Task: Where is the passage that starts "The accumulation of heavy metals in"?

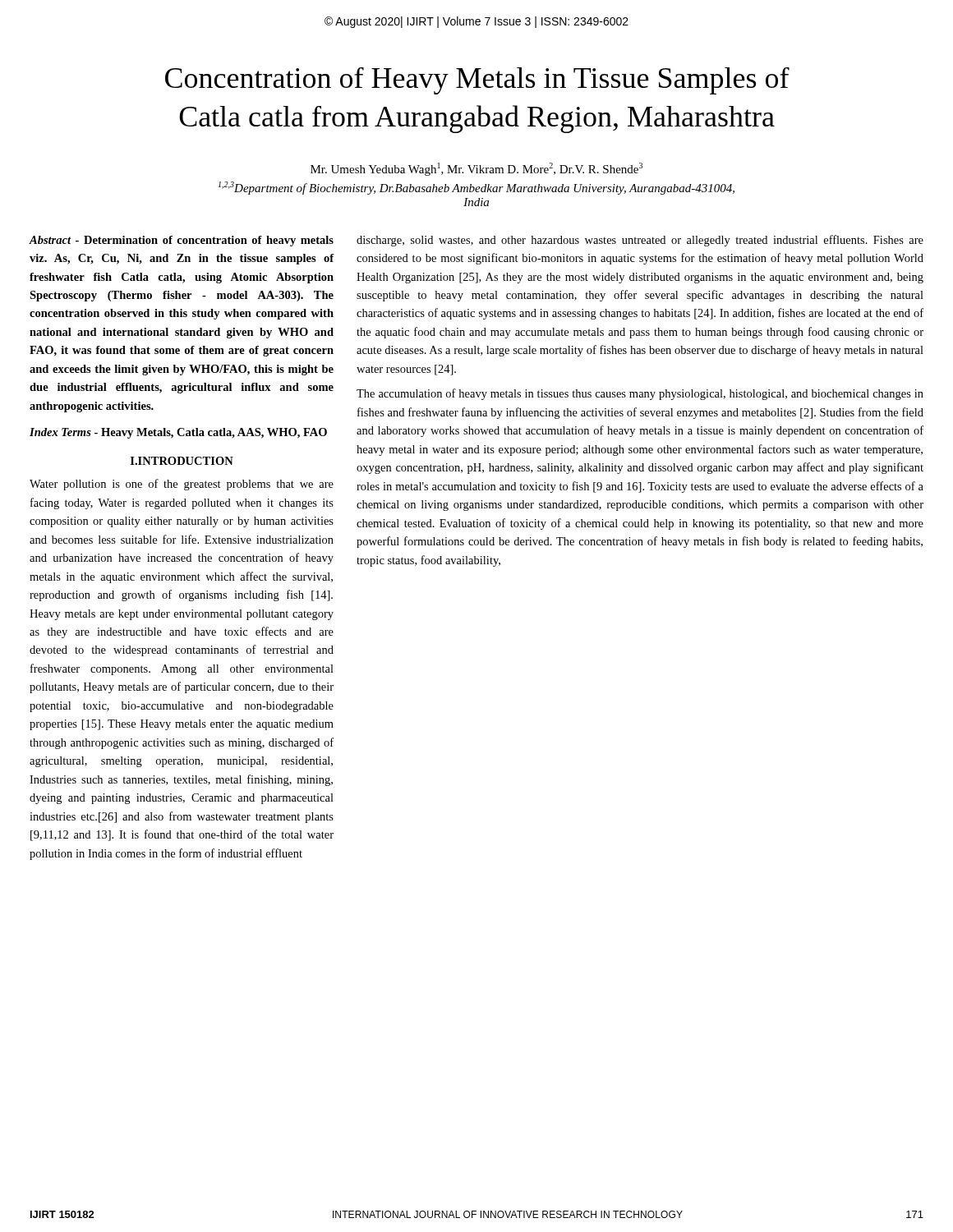Action: pyautogui.click(x=640, y=477)
